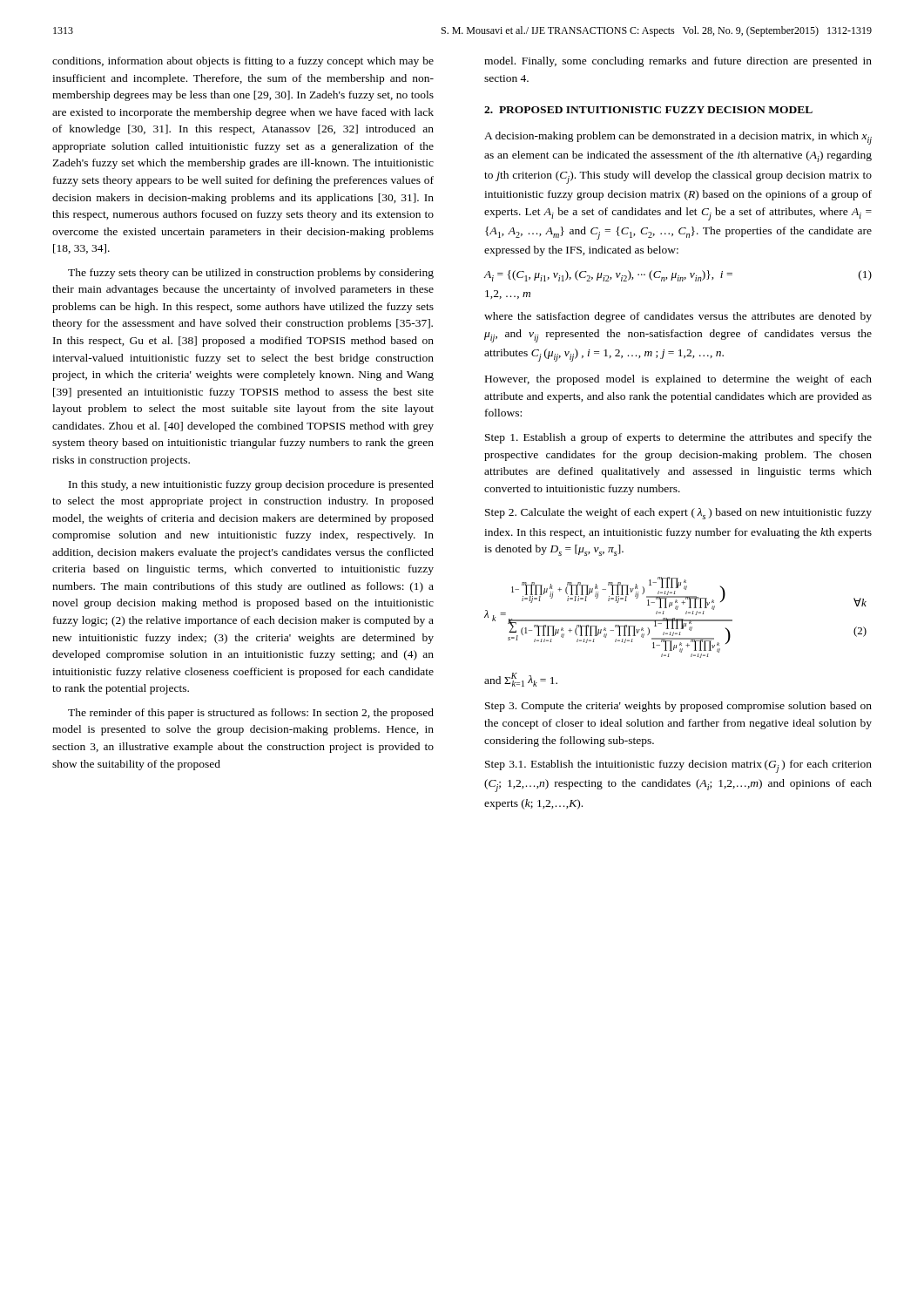Screen dimensions: 1307x924
Task: Select the region starting "2. PROPOSED INTUITIONISTIC"
Action: 648,110
